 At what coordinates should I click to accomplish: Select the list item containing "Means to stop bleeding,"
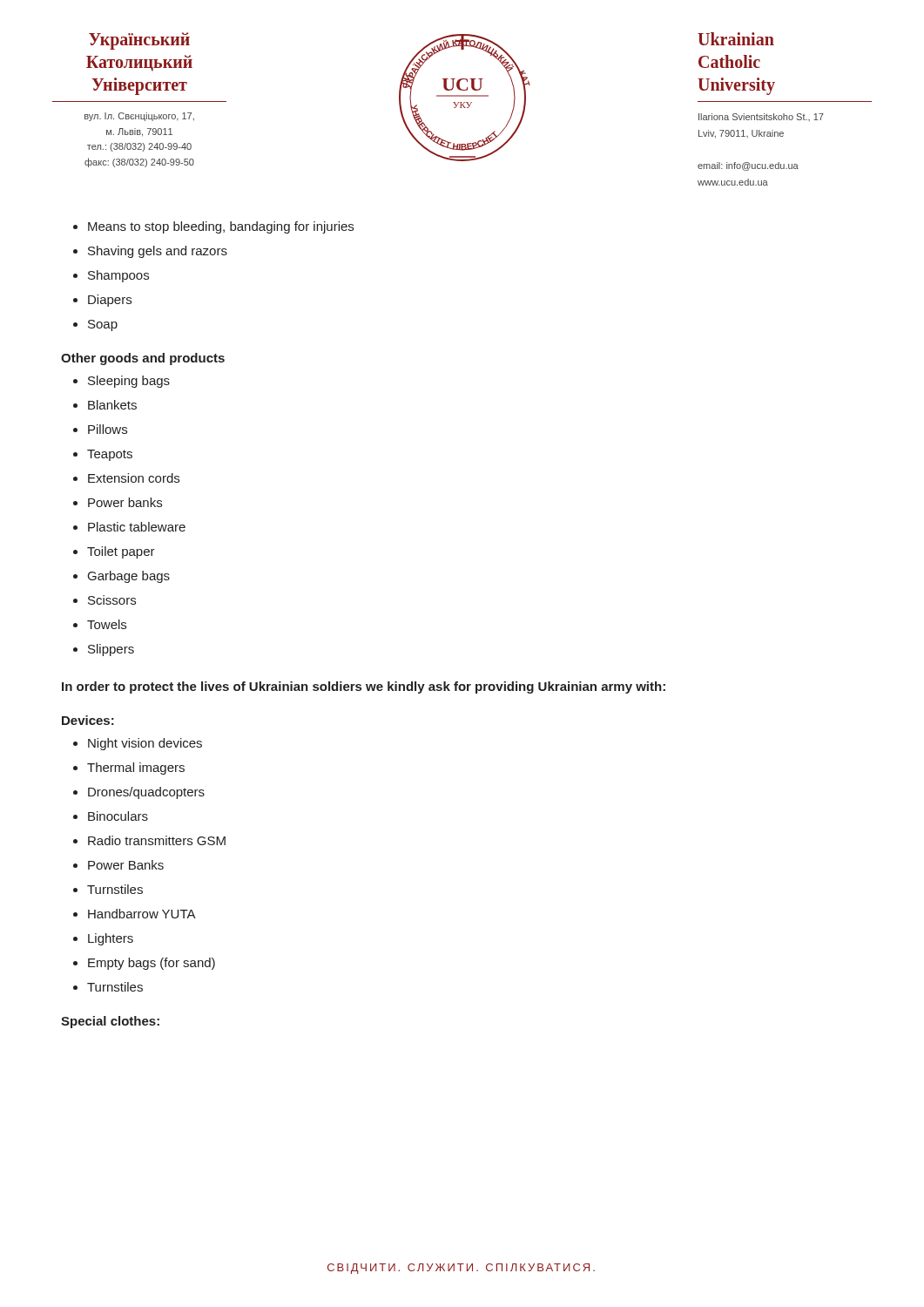[221, 227]
